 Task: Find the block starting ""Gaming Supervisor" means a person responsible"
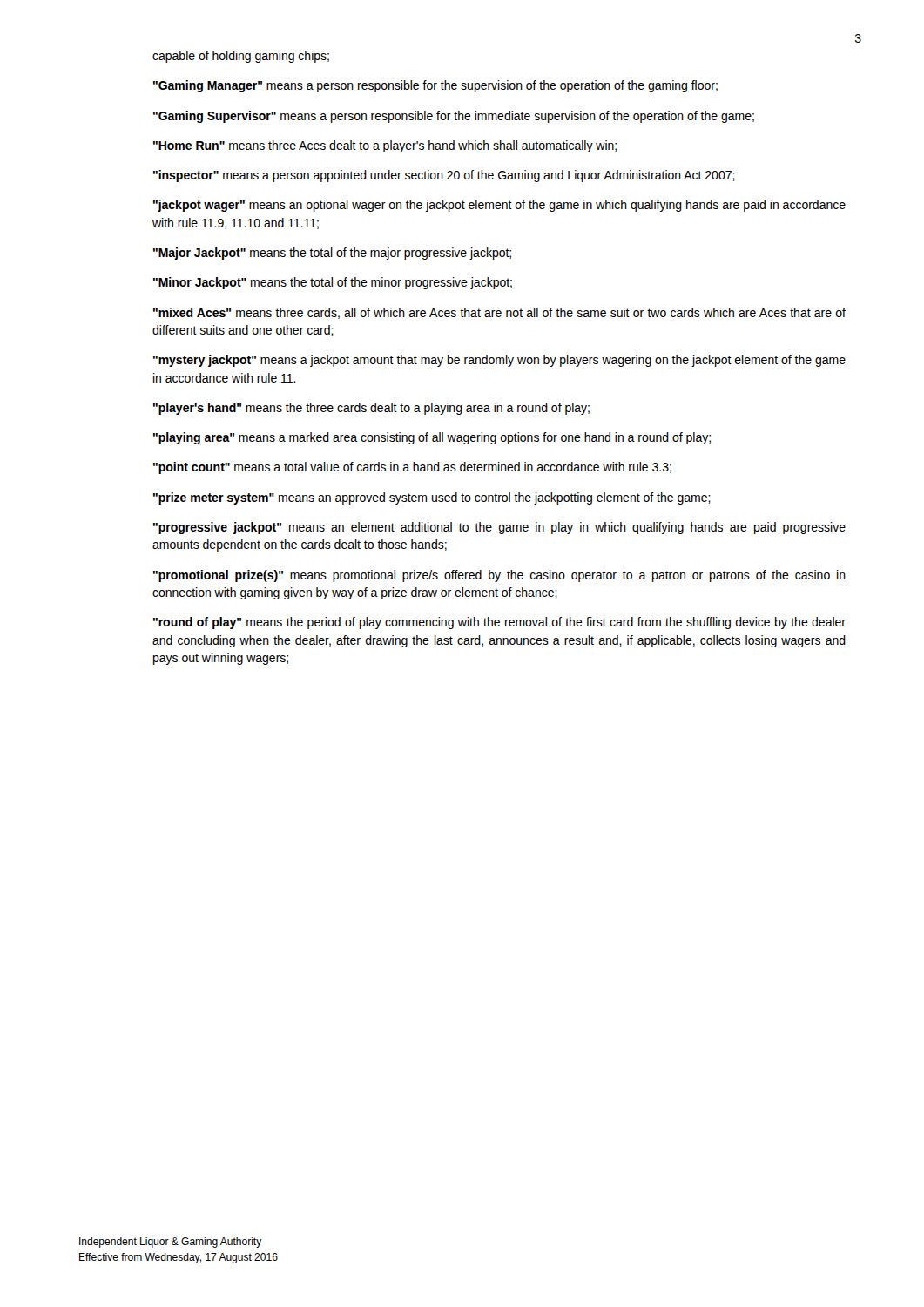[454, 116]
